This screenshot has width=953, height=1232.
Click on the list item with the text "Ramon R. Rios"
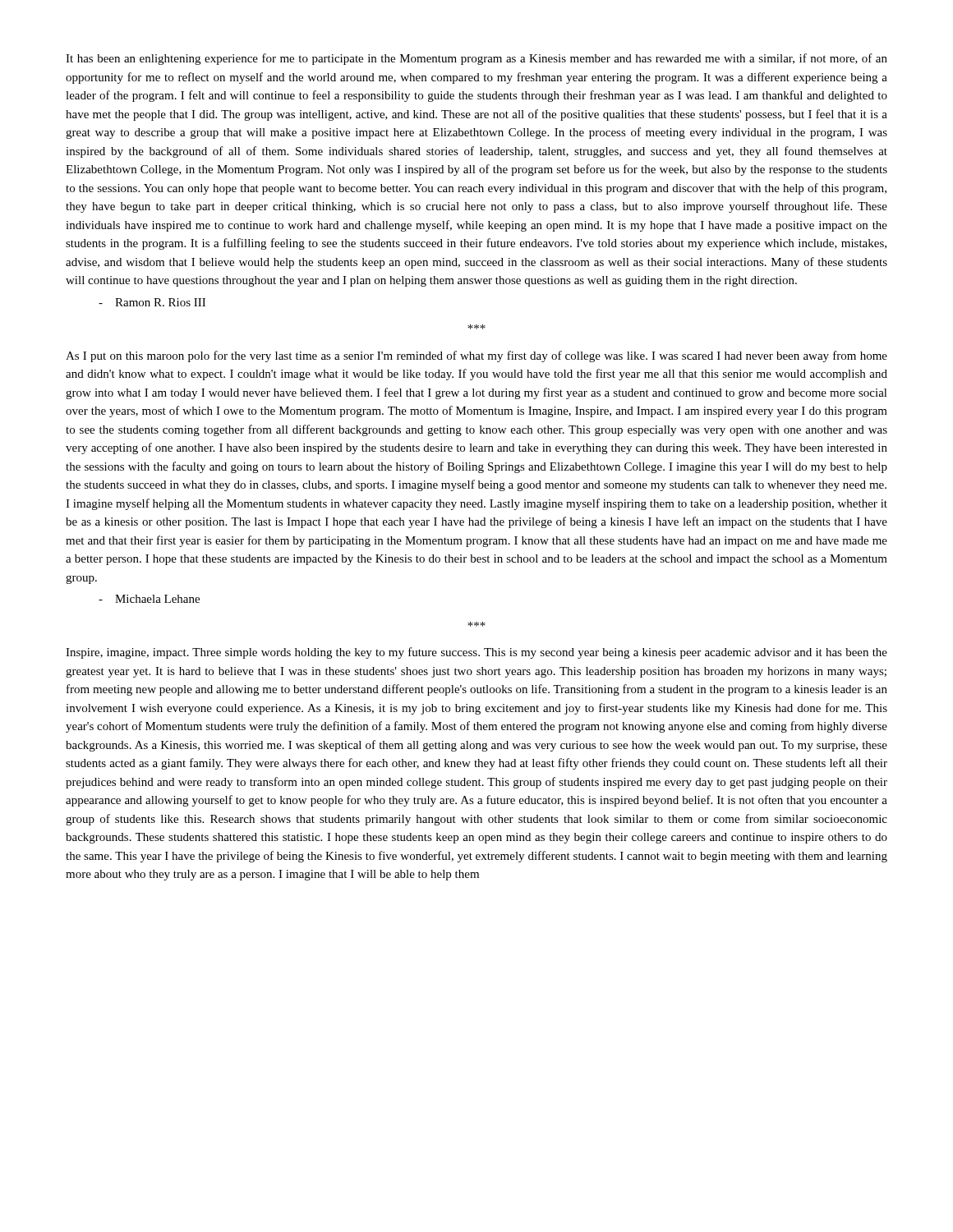click(152, 302)
